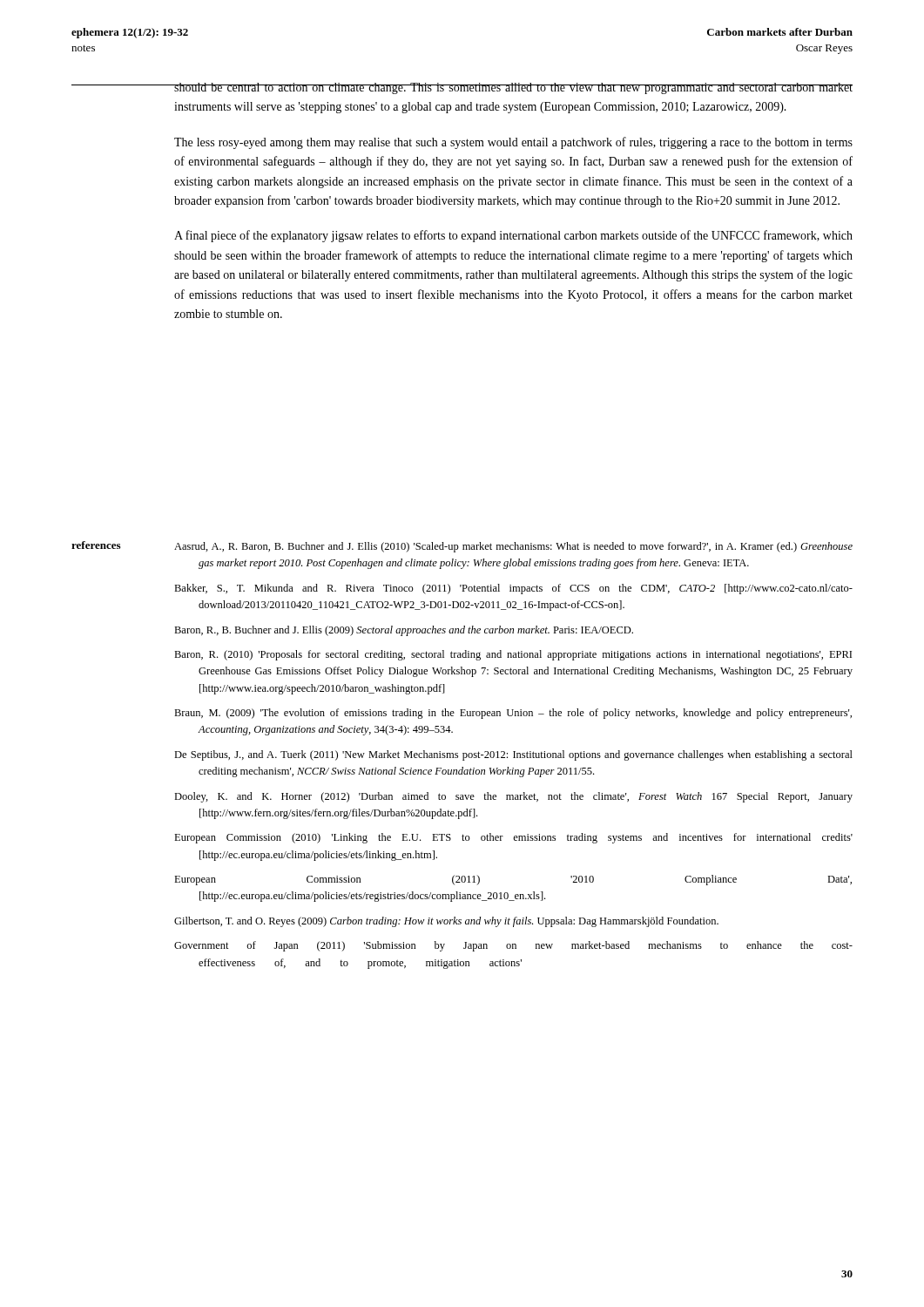The width and height of the screenshot is (924, 1307).
Task: Point to the passage starting "Aasrud, A., R. Baron,"
Action: [x=513, y=555]
